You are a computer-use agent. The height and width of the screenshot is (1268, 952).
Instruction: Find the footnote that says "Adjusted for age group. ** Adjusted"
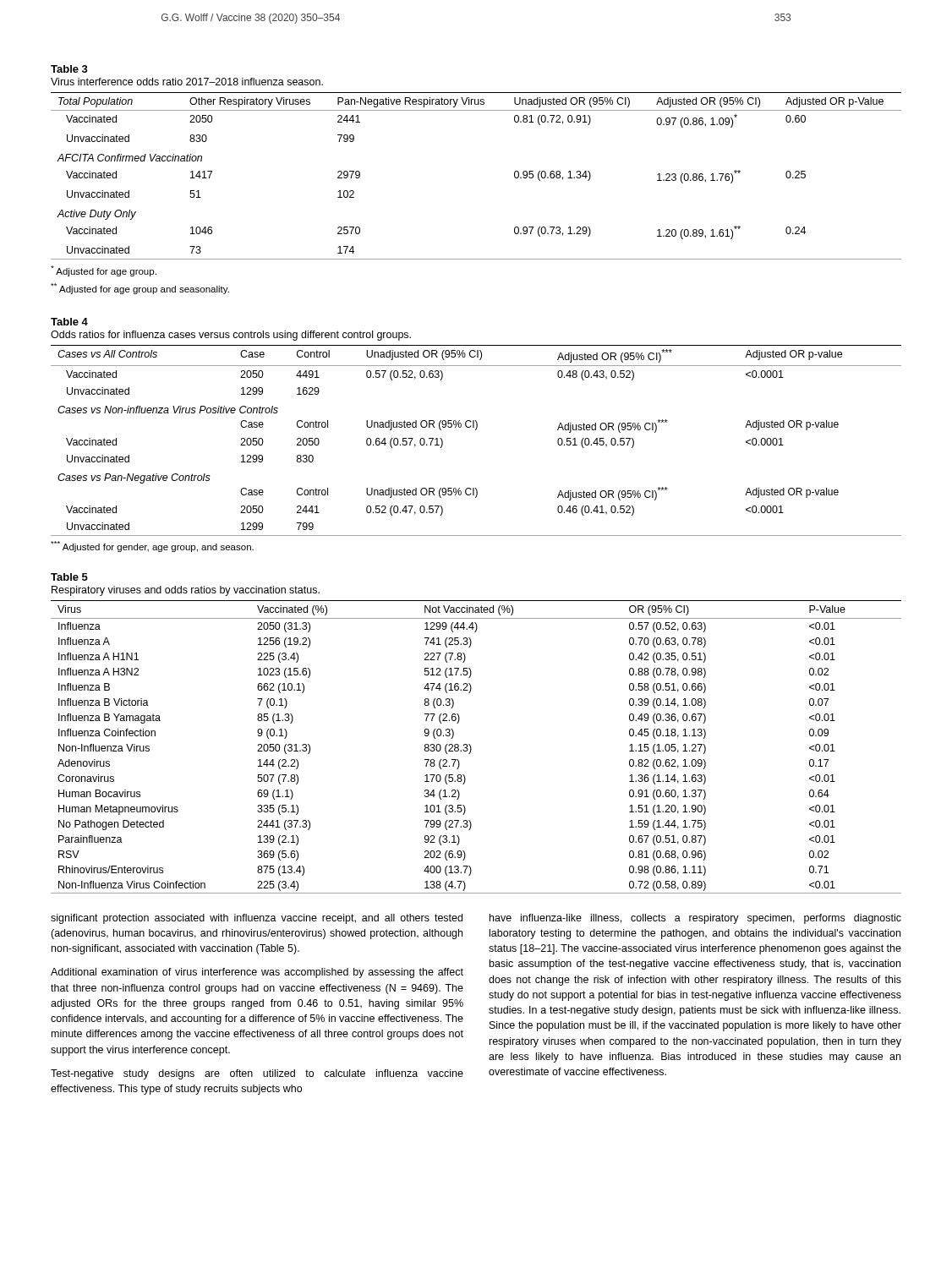point(140,278)
